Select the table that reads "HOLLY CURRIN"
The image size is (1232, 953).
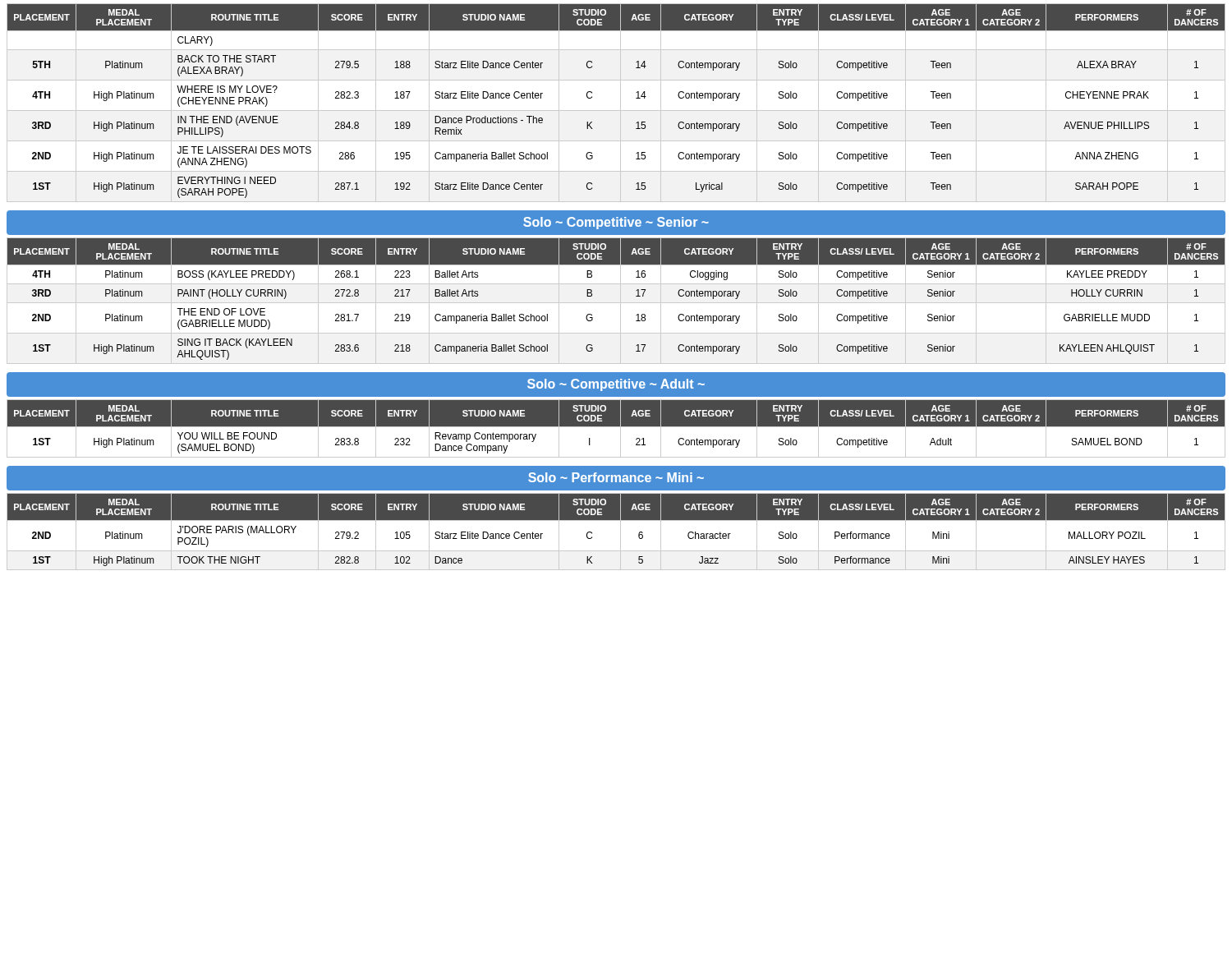click(616, 301)
